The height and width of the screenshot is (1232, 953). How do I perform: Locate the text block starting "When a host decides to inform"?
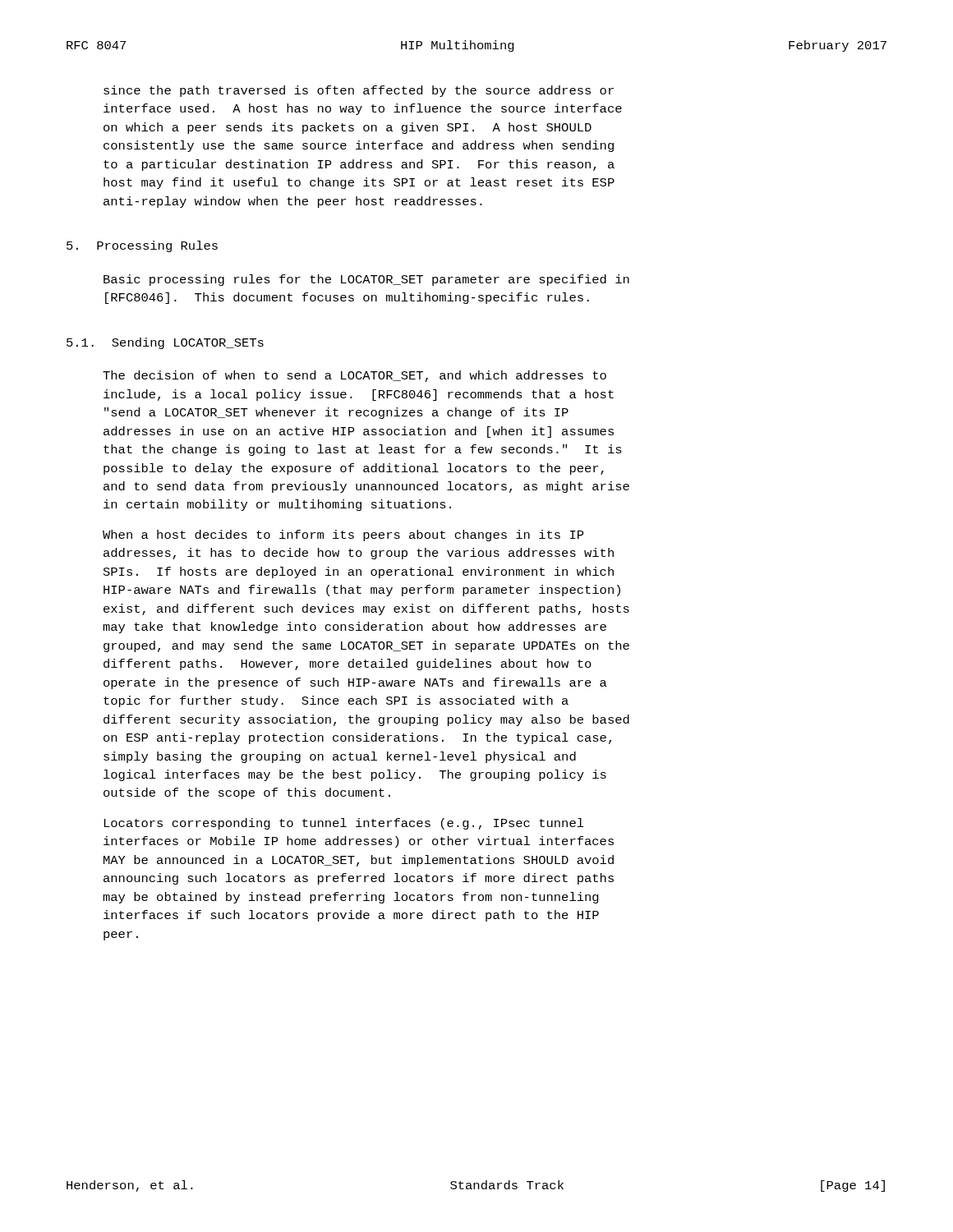(x=366, y=665)
